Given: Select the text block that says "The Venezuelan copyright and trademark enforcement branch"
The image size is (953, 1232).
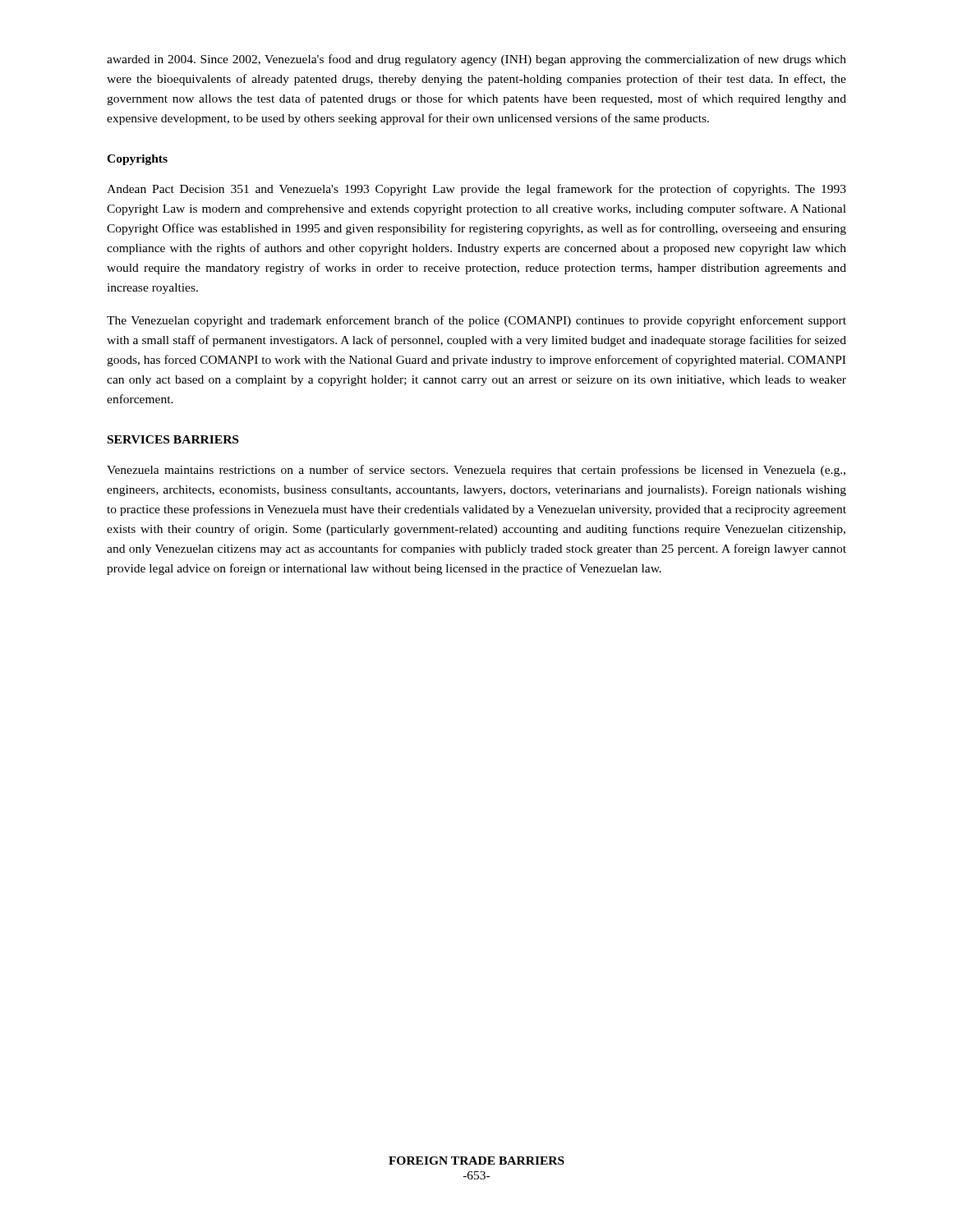Looking at the screenshot, I should click(476, 360).
